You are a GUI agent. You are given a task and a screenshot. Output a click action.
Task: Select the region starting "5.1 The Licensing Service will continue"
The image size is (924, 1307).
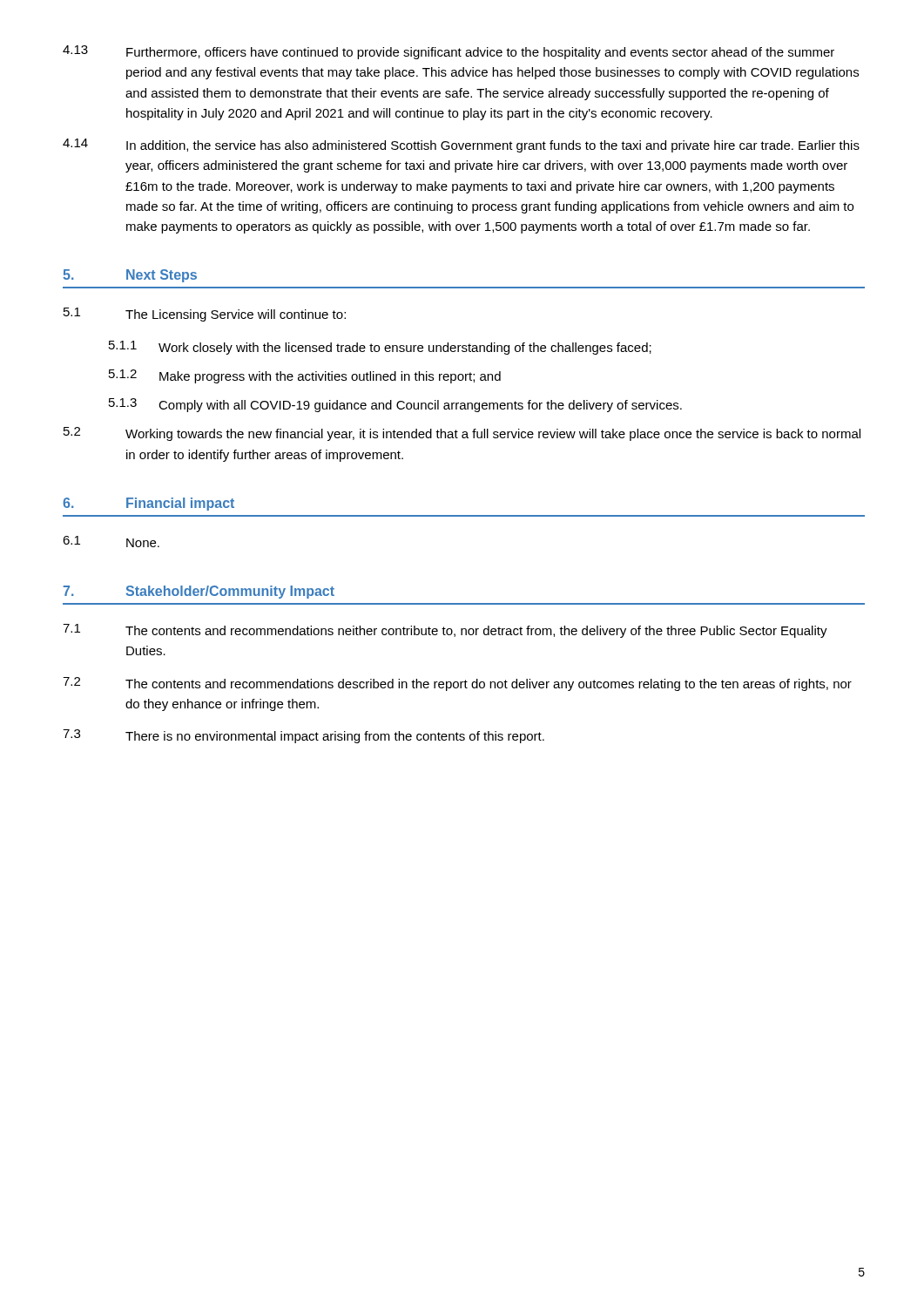205,315
